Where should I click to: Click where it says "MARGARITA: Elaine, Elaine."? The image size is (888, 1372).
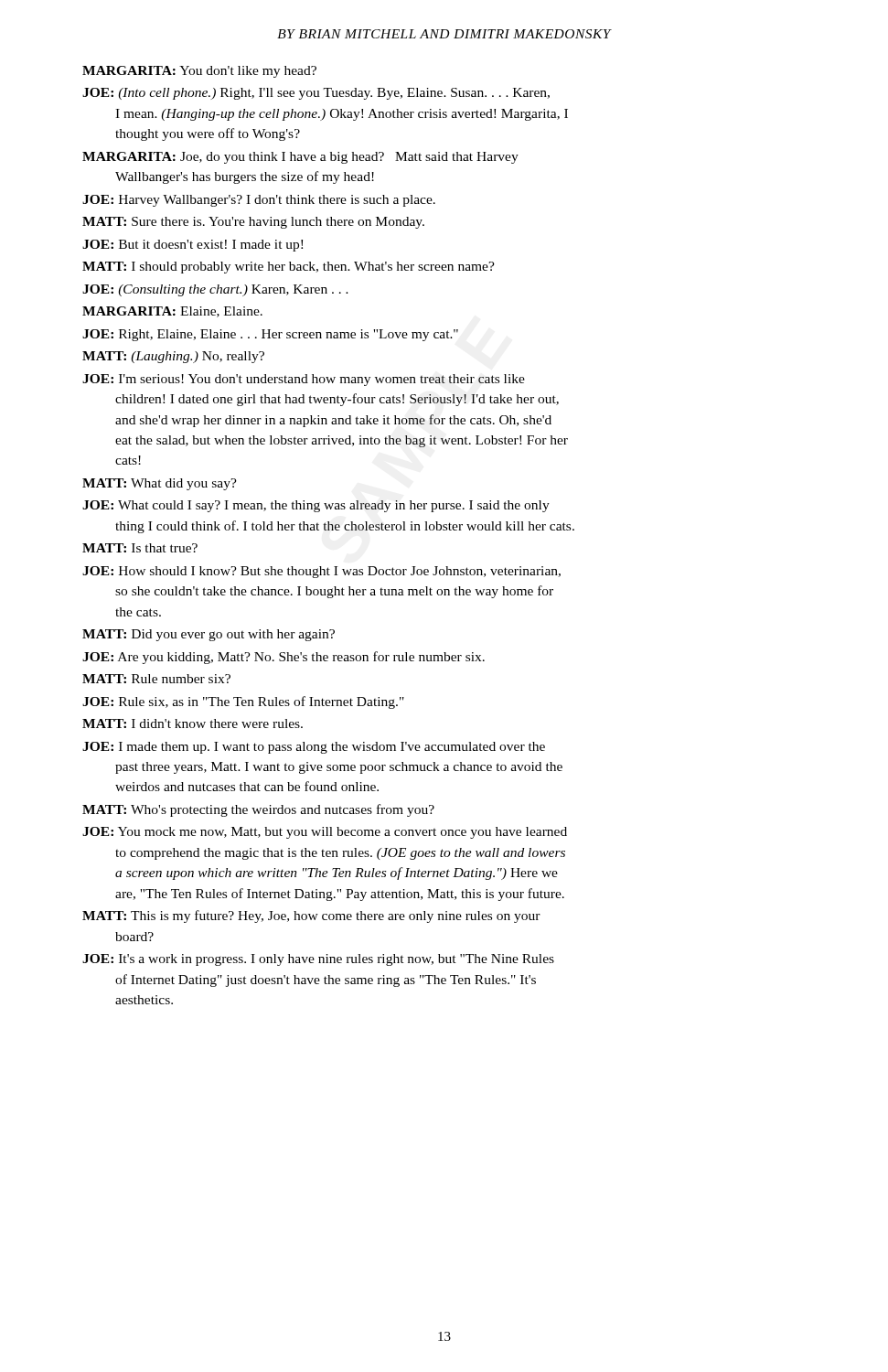(173, 311)
